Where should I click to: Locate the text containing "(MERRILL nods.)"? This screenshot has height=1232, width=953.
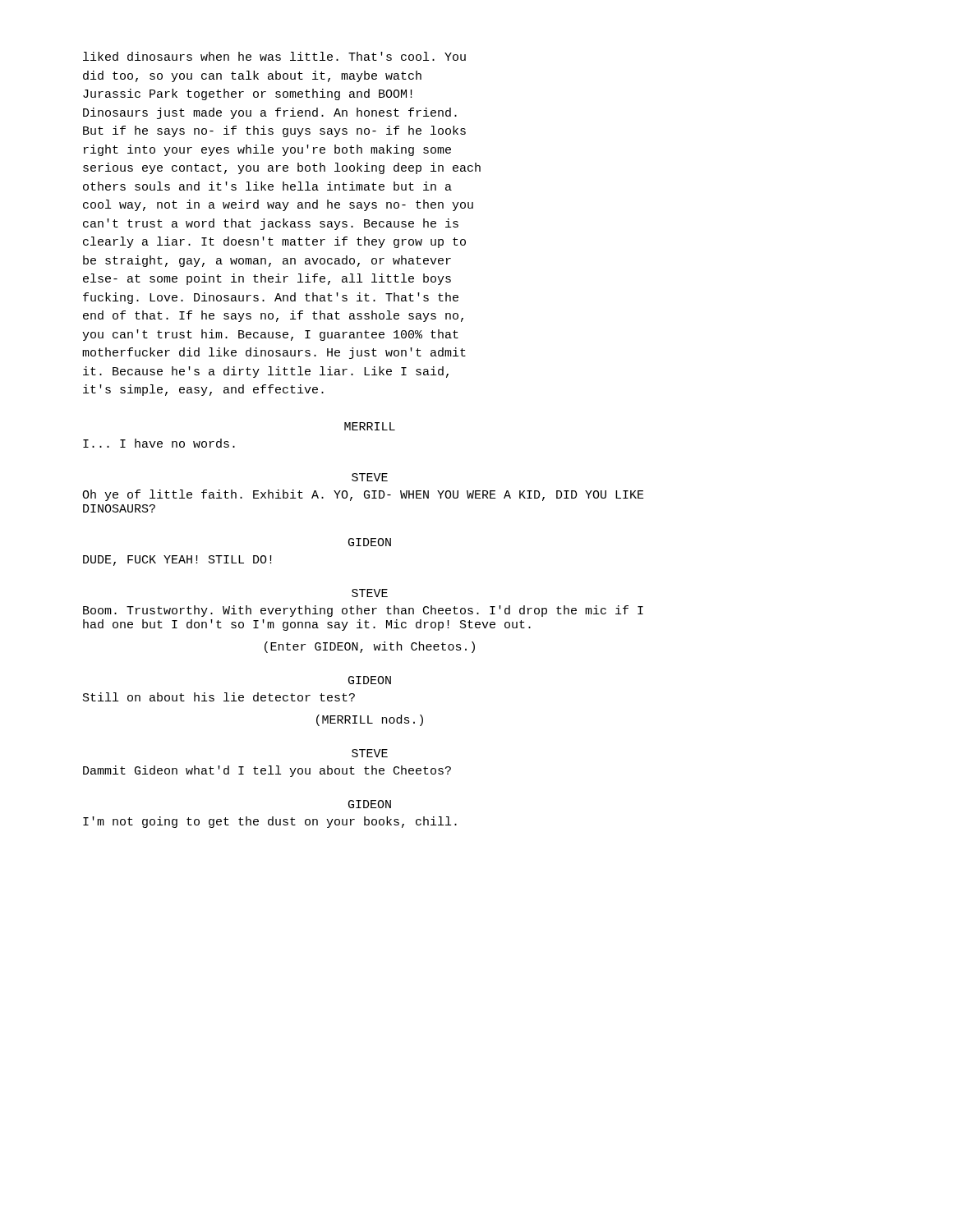[x=370, y=720]
